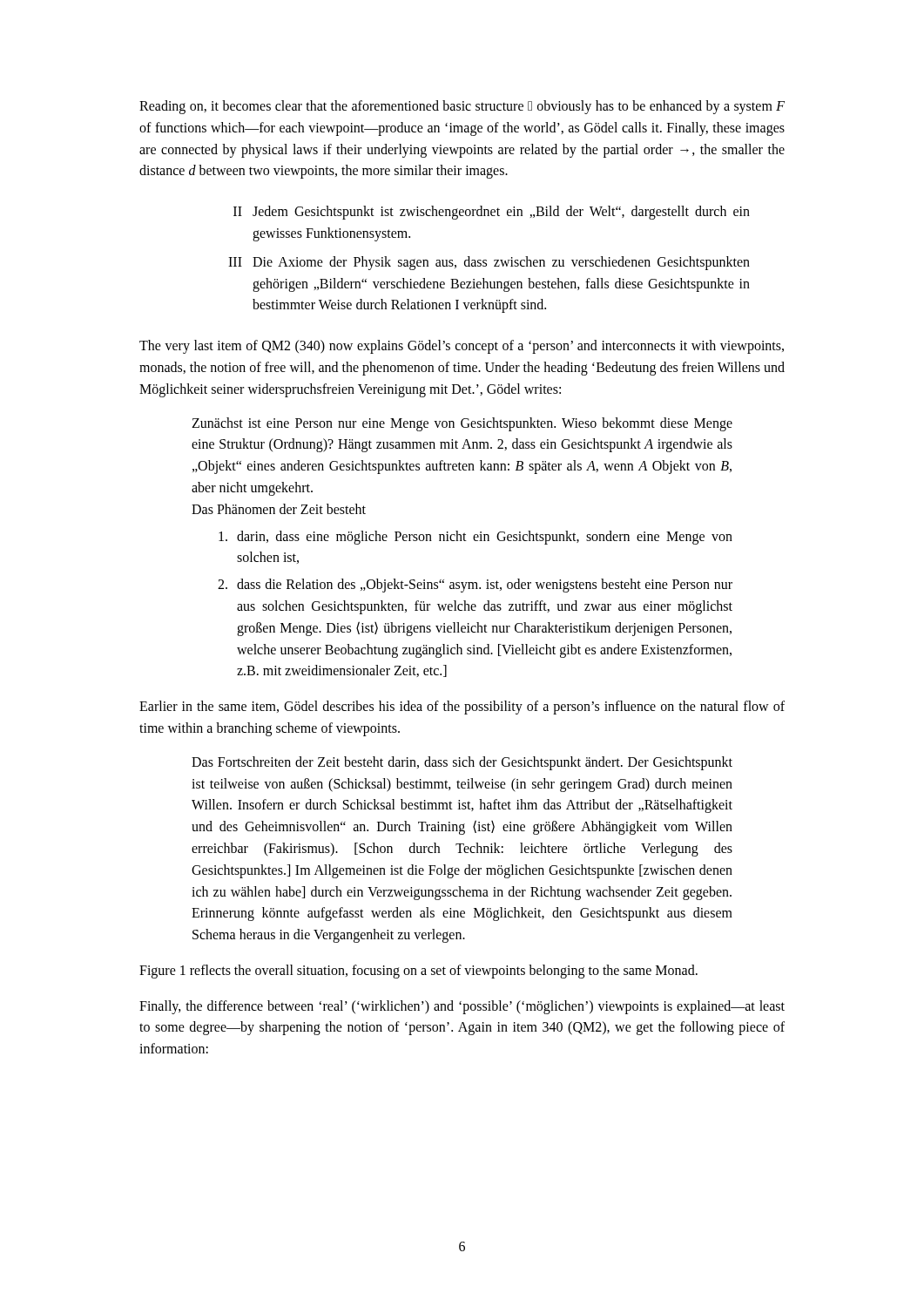Locate the text starting "III Die Axiome der"
924x1307 pixels.
479,284
